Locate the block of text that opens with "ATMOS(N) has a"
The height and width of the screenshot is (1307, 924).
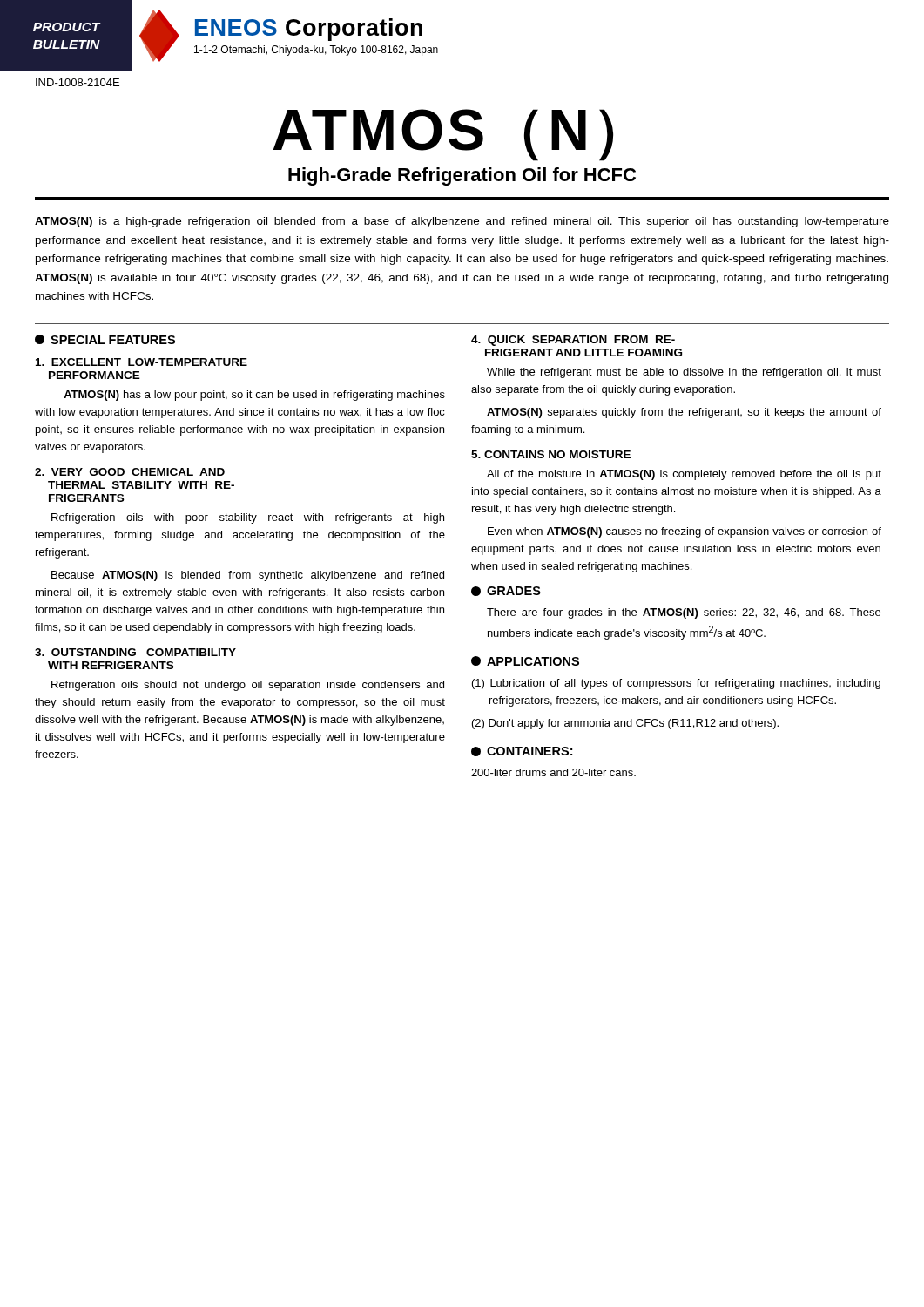pos(240,421)
